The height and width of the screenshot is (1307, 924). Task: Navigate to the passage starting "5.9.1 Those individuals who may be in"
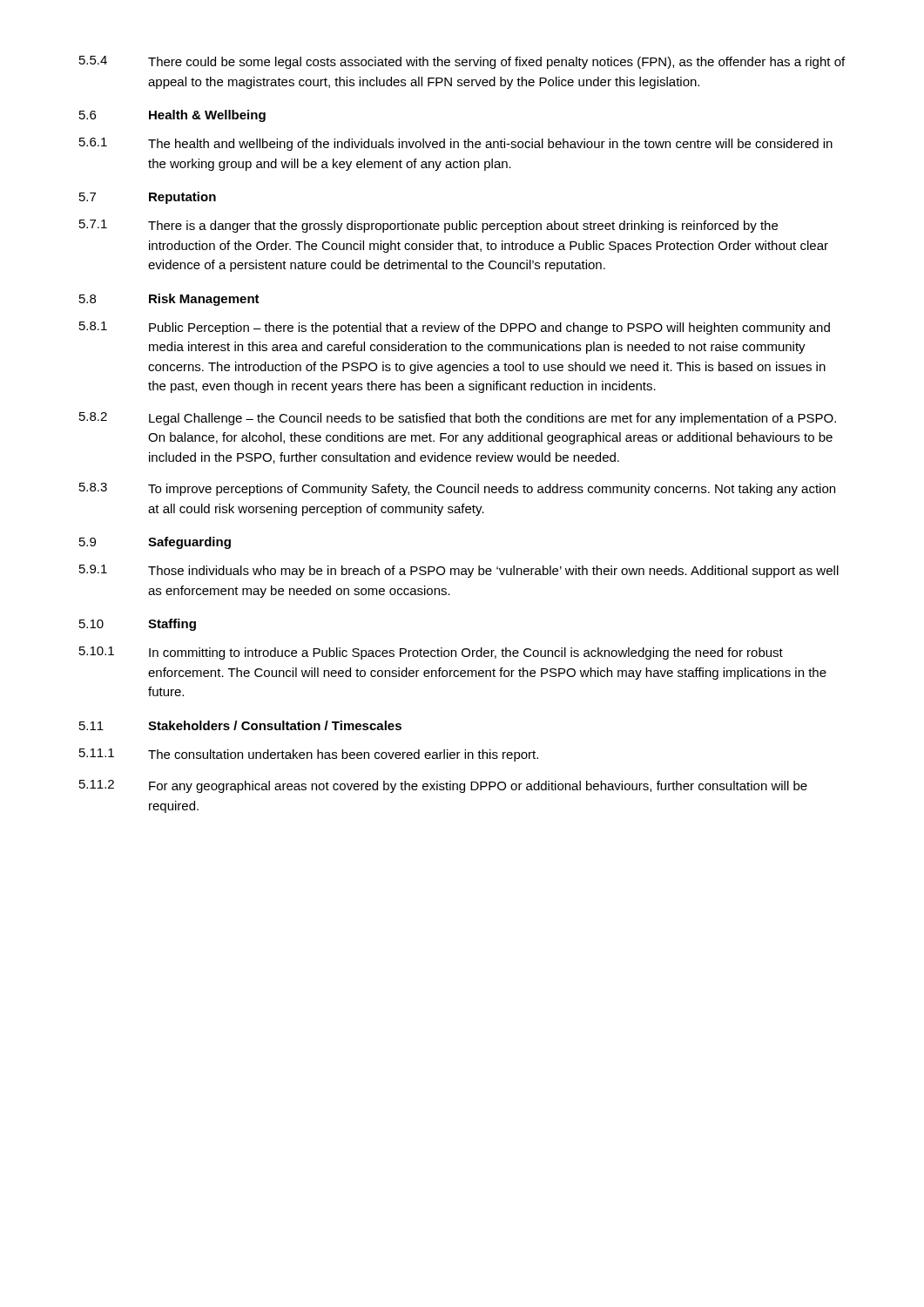[x=462, y=581]
